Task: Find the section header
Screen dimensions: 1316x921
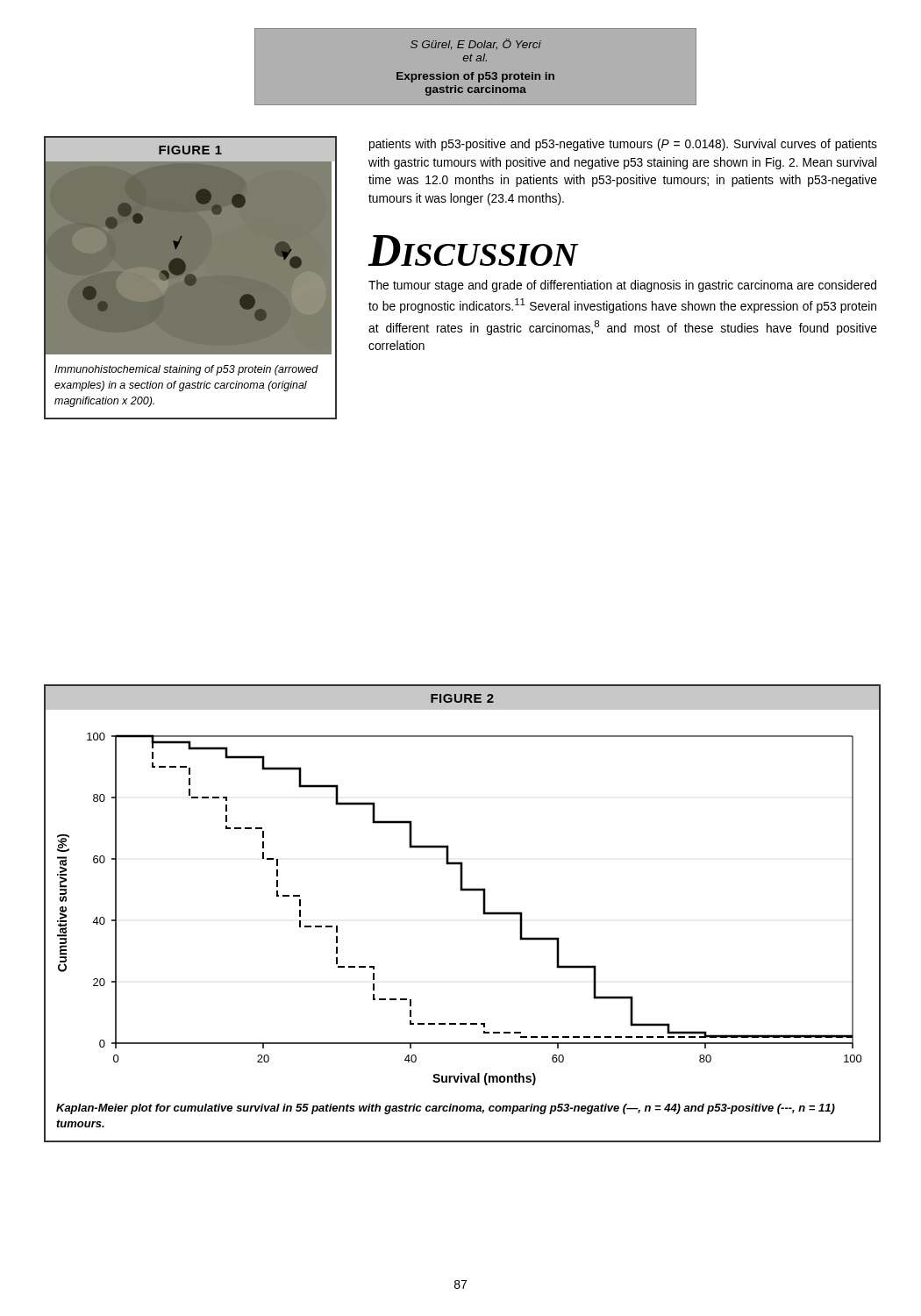Action: [473, 251]
